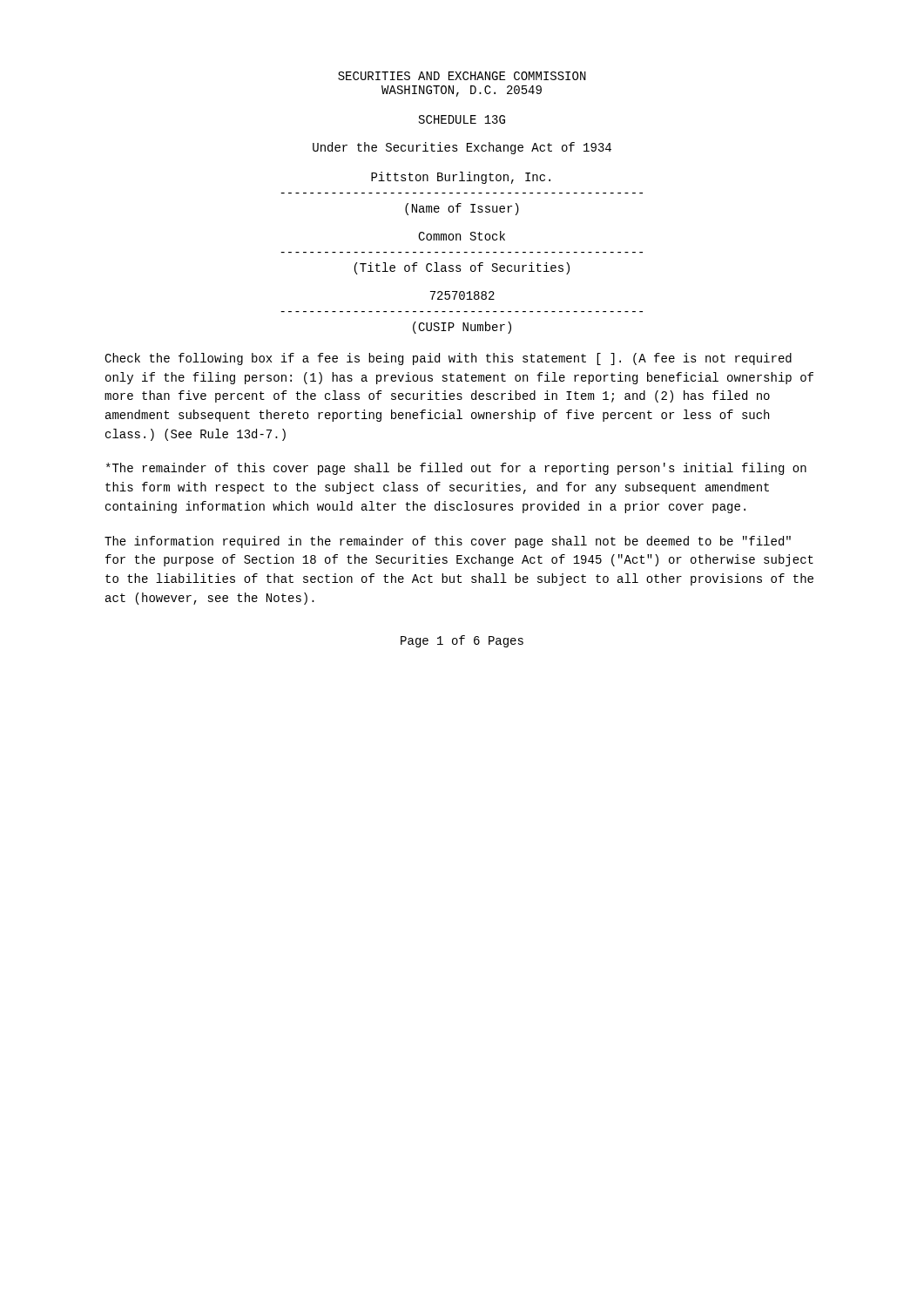Click on the text block containing "Under the Securities Exchange"

pos(462,148)
